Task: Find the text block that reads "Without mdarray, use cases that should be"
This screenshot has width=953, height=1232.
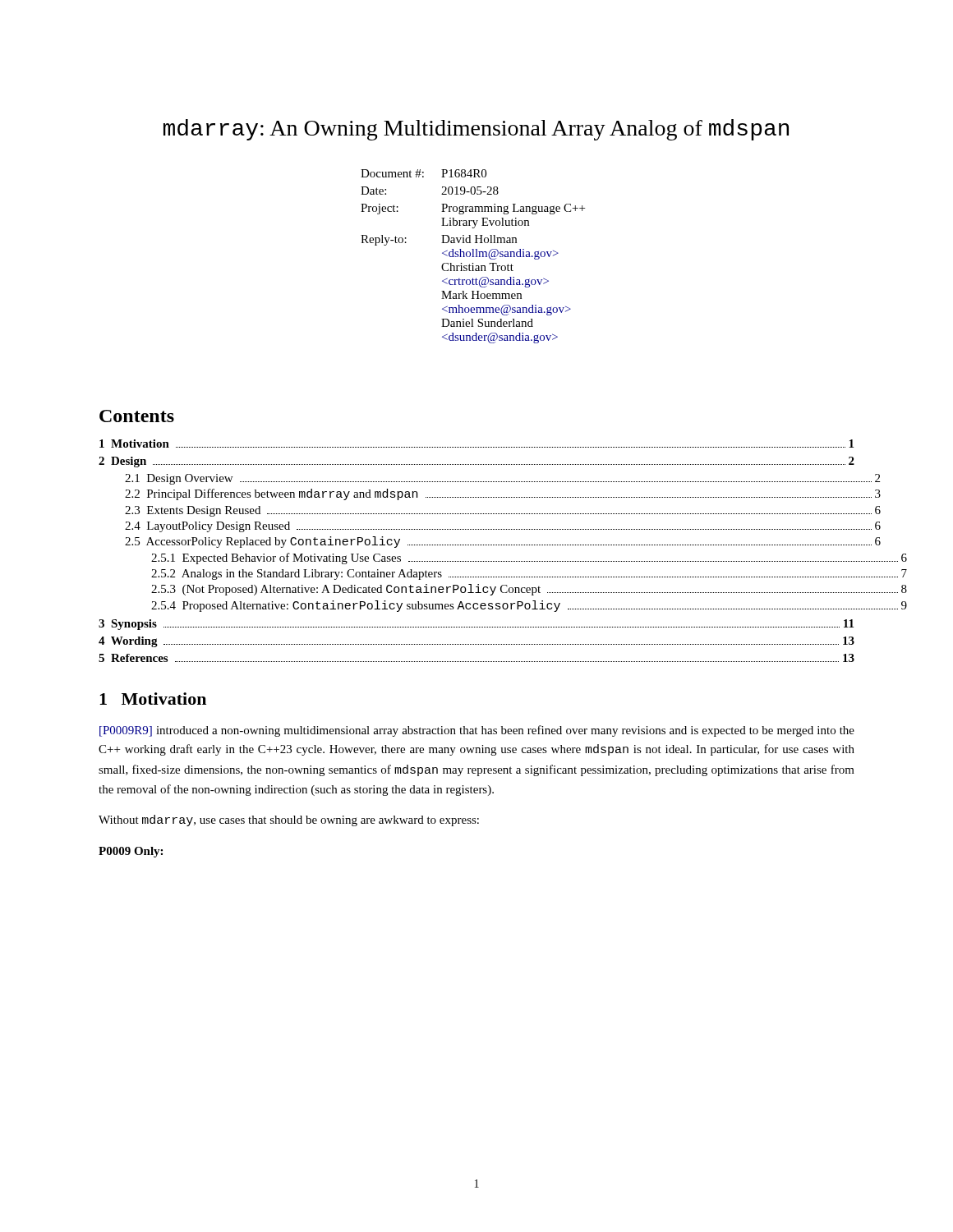Action: [289, 821]
